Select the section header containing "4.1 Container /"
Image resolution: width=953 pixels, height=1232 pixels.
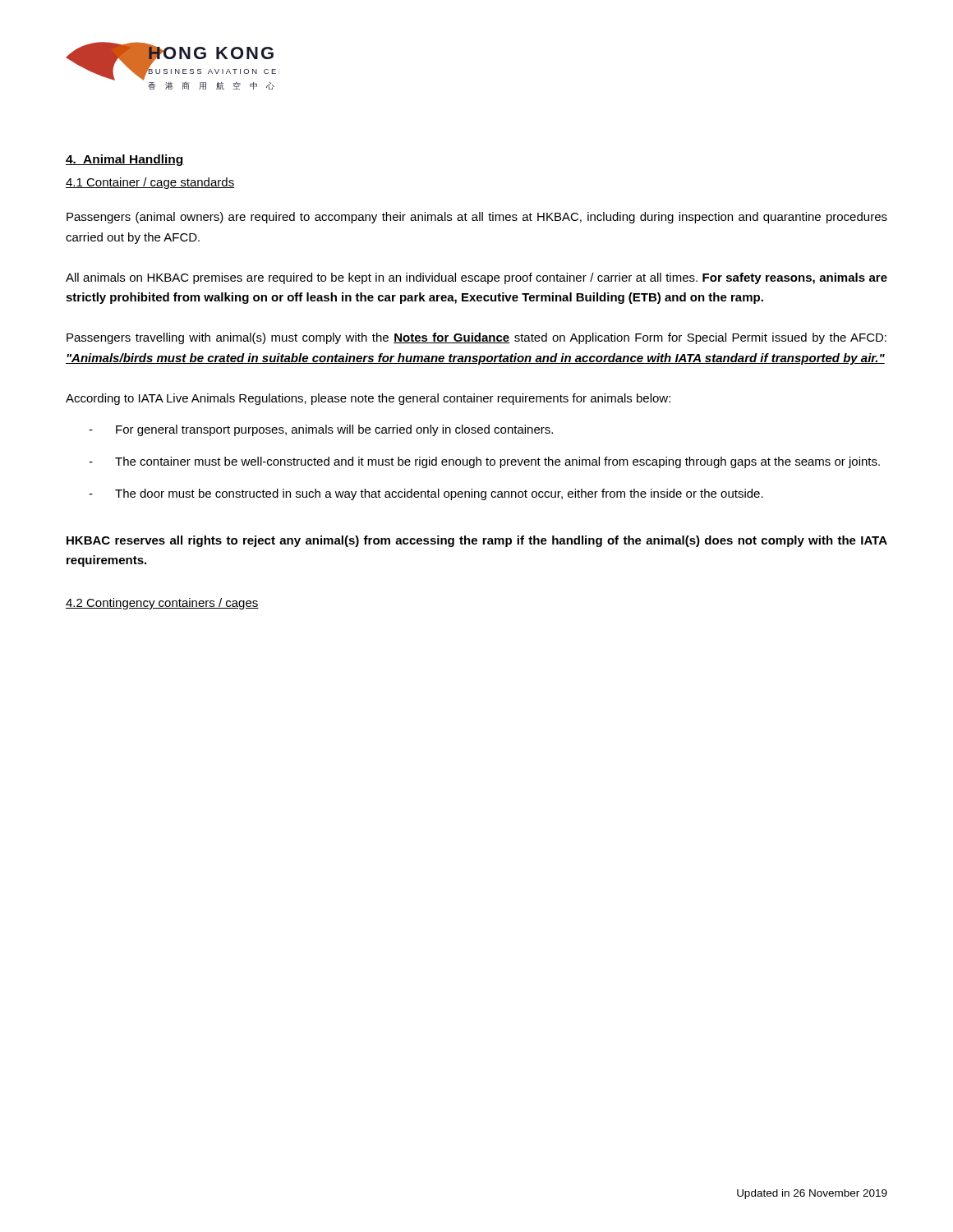point(150,182)
